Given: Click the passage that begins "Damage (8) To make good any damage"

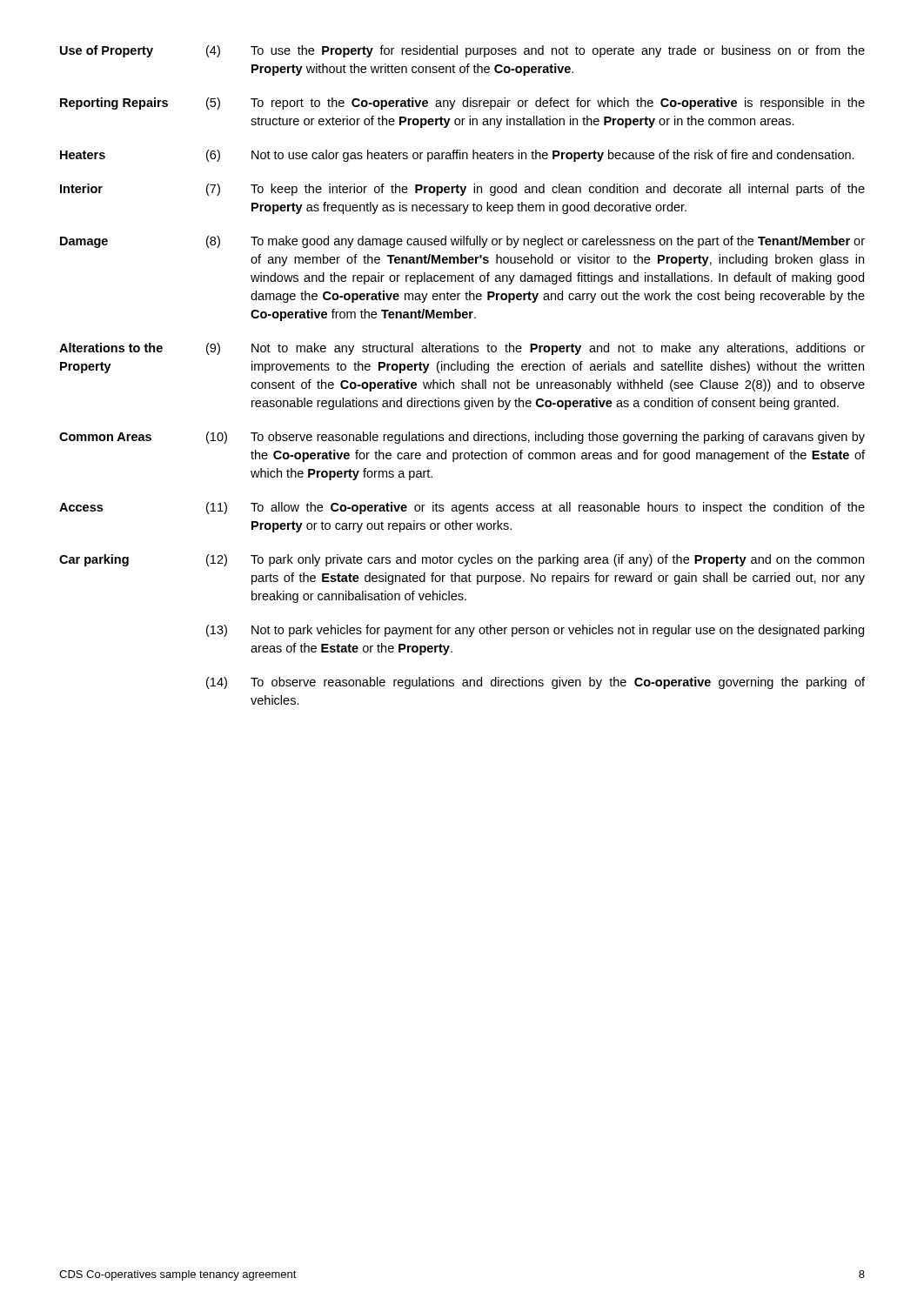Looking at the screenshot, I should tap(462, 278).
